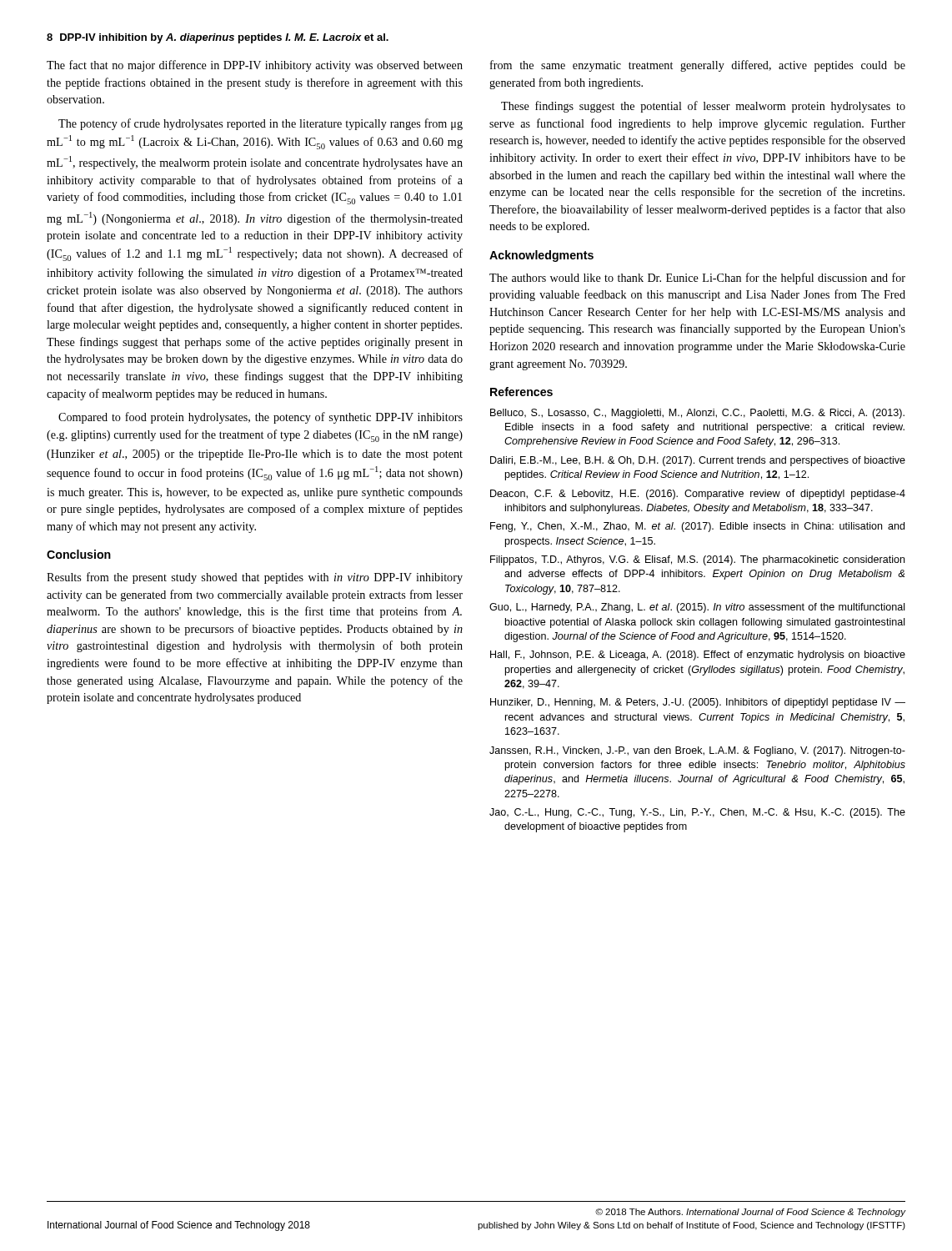The width and height of the screenshot is (952, 1251).
Task: Navigate to the element starting "Feng, Y., Chen, X.-M., Zhao, M."
Action: [697, 534]
